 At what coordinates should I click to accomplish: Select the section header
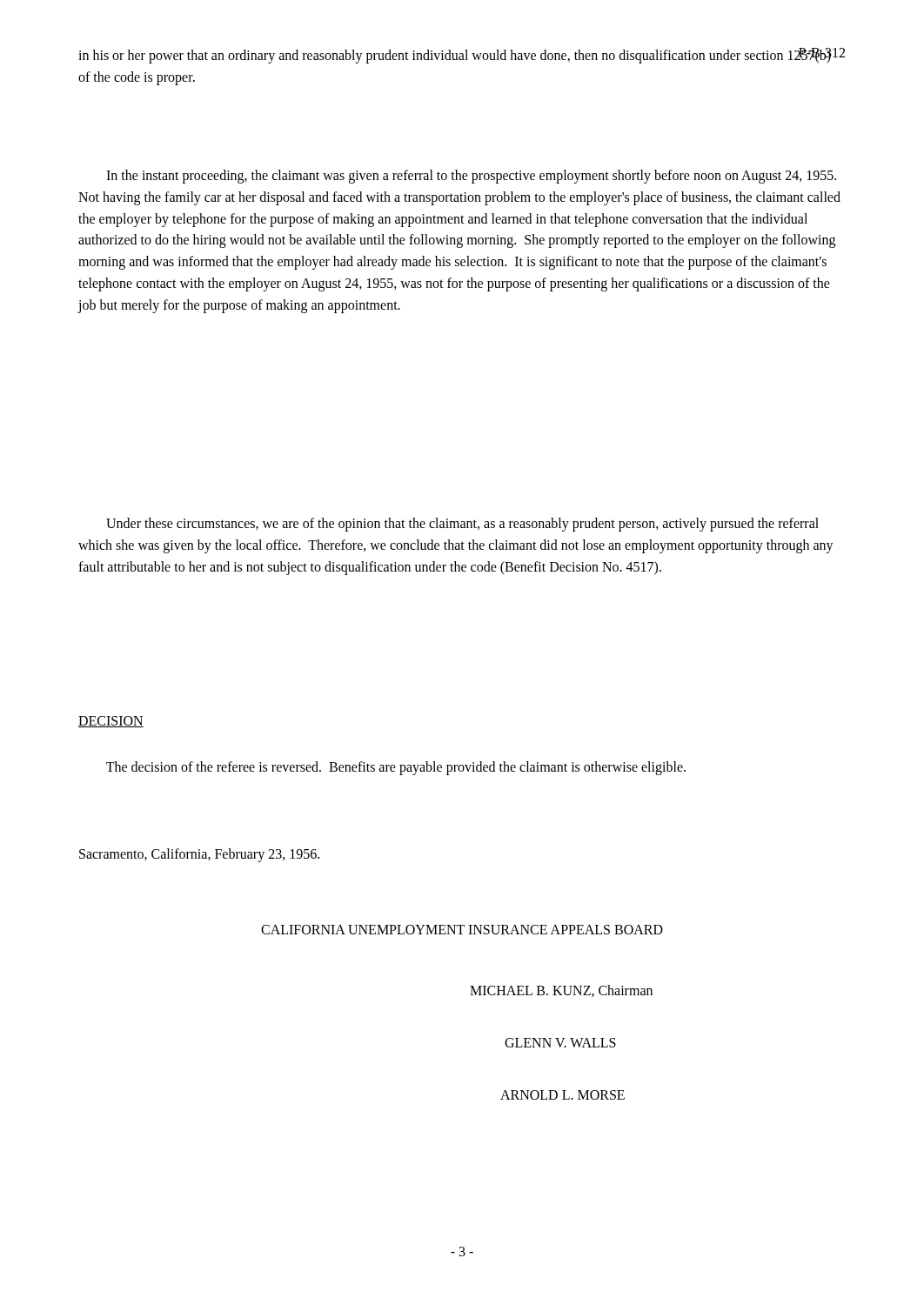tap(111, 721)
